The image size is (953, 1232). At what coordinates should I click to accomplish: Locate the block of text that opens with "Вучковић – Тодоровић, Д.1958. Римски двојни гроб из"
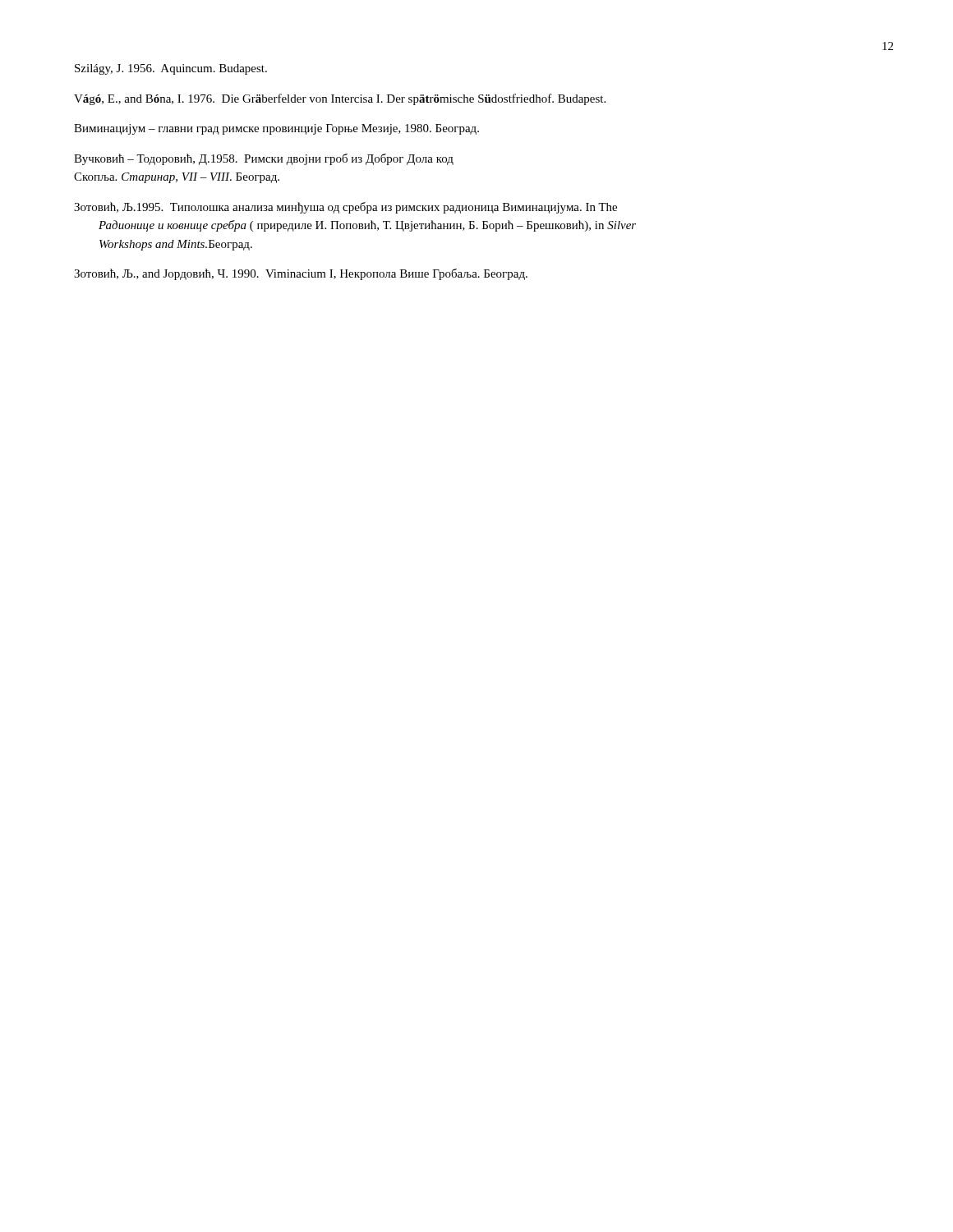tap(264, 167)
